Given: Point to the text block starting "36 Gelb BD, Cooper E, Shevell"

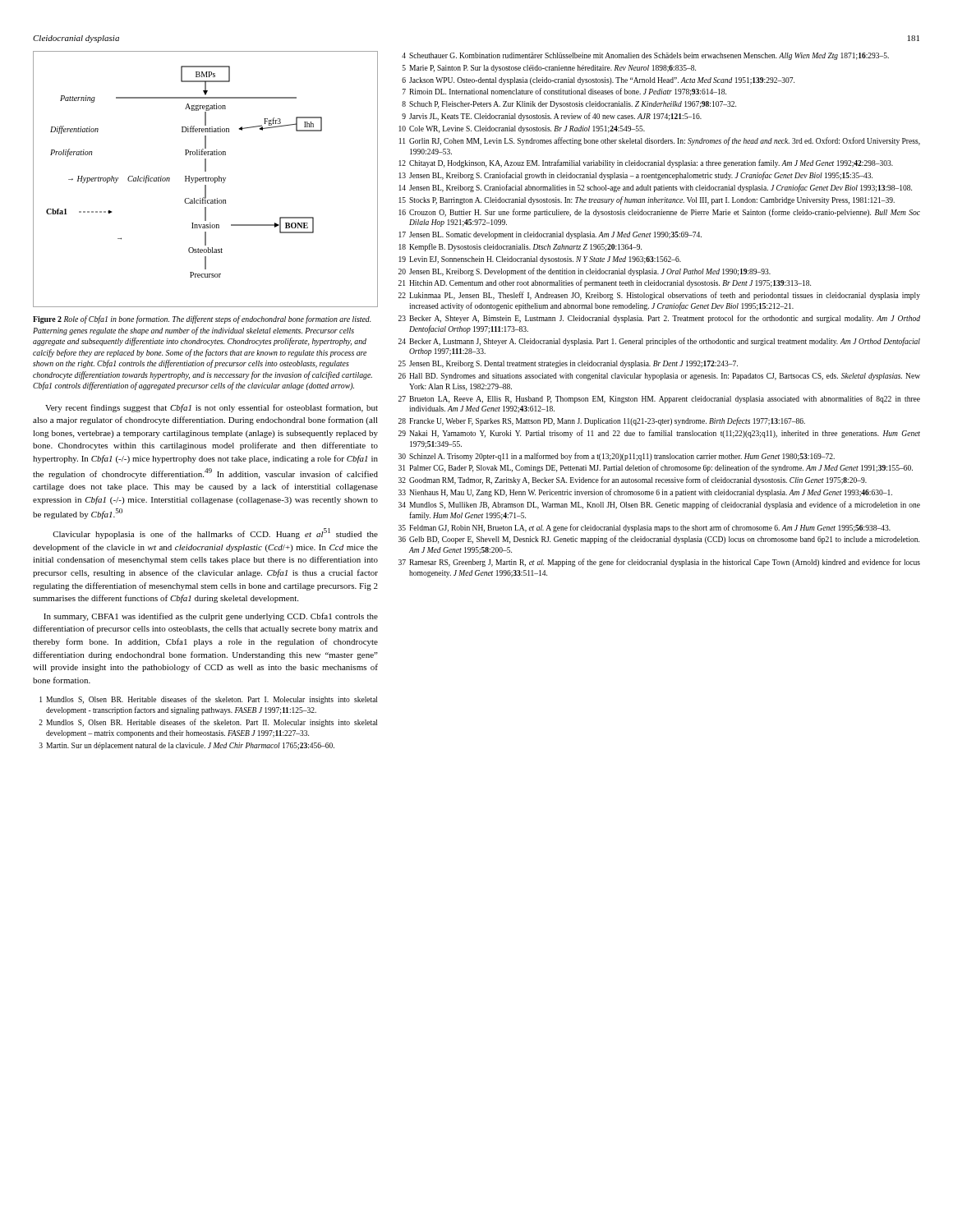Looking at the screenshot, I should tap(657, 545).
